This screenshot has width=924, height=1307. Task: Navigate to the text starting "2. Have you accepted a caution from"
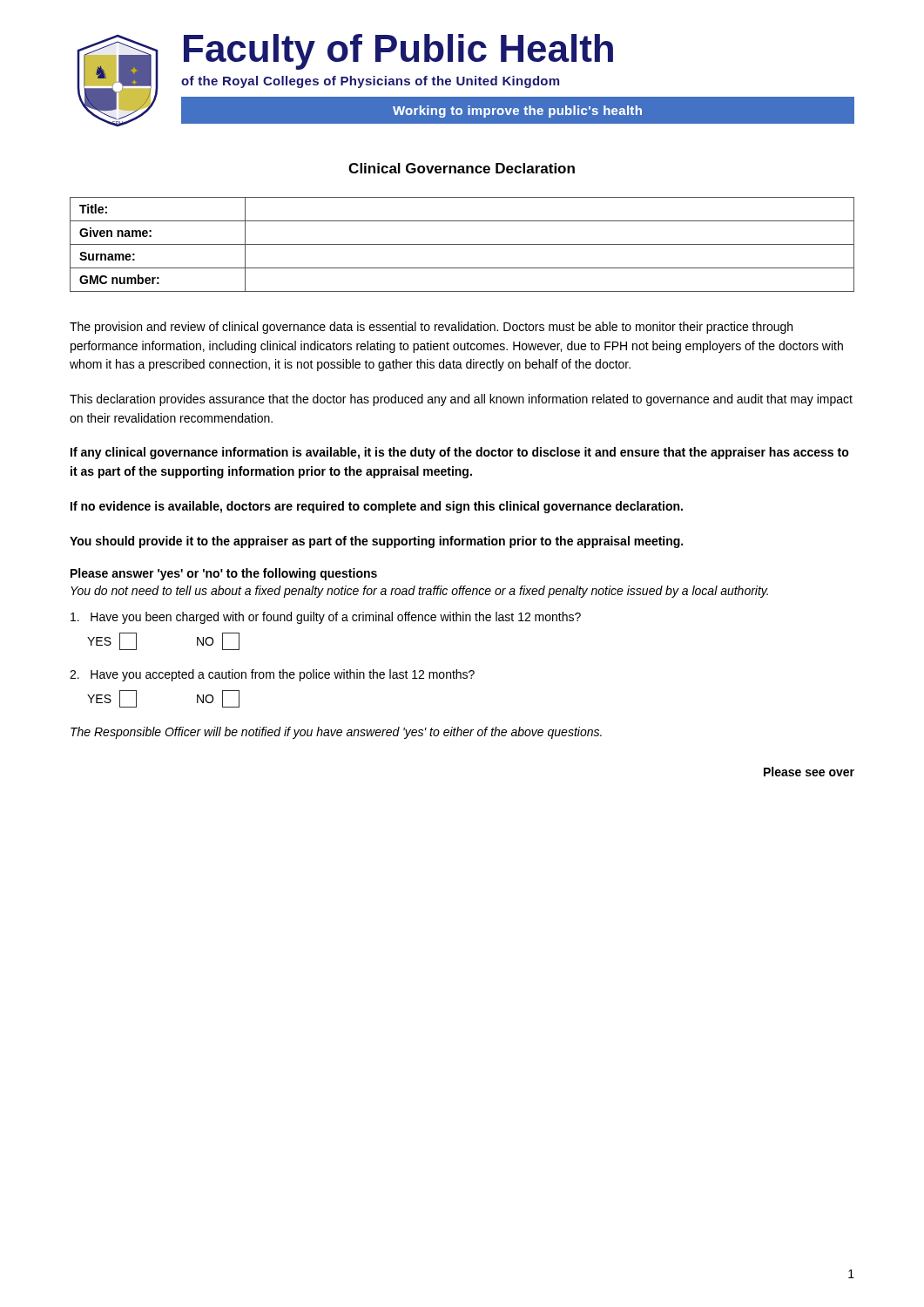[x=462, y=688]
